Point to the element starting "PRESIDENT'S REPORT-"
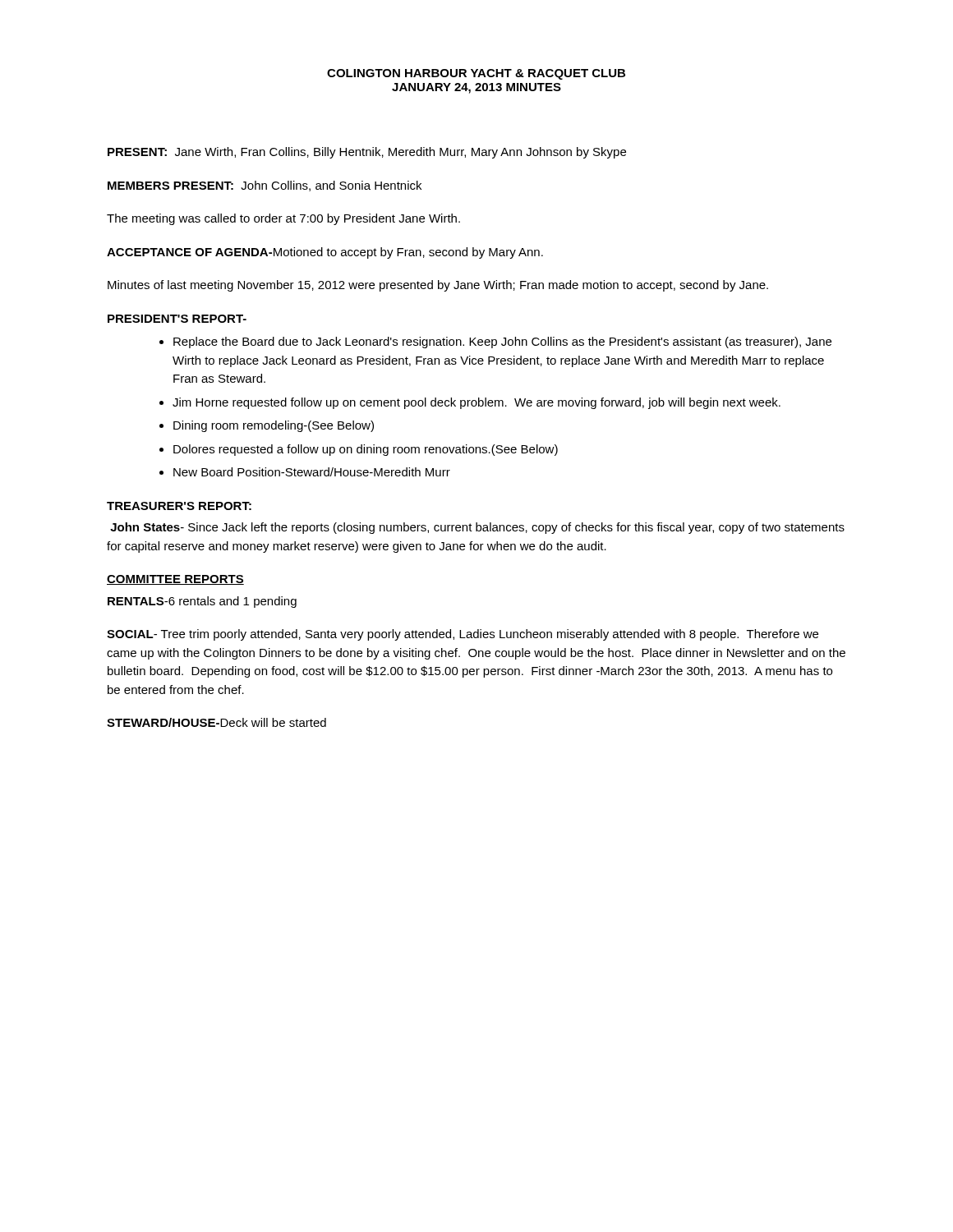This screenshot has height=1232, width=953. click(x=177, y=319)
